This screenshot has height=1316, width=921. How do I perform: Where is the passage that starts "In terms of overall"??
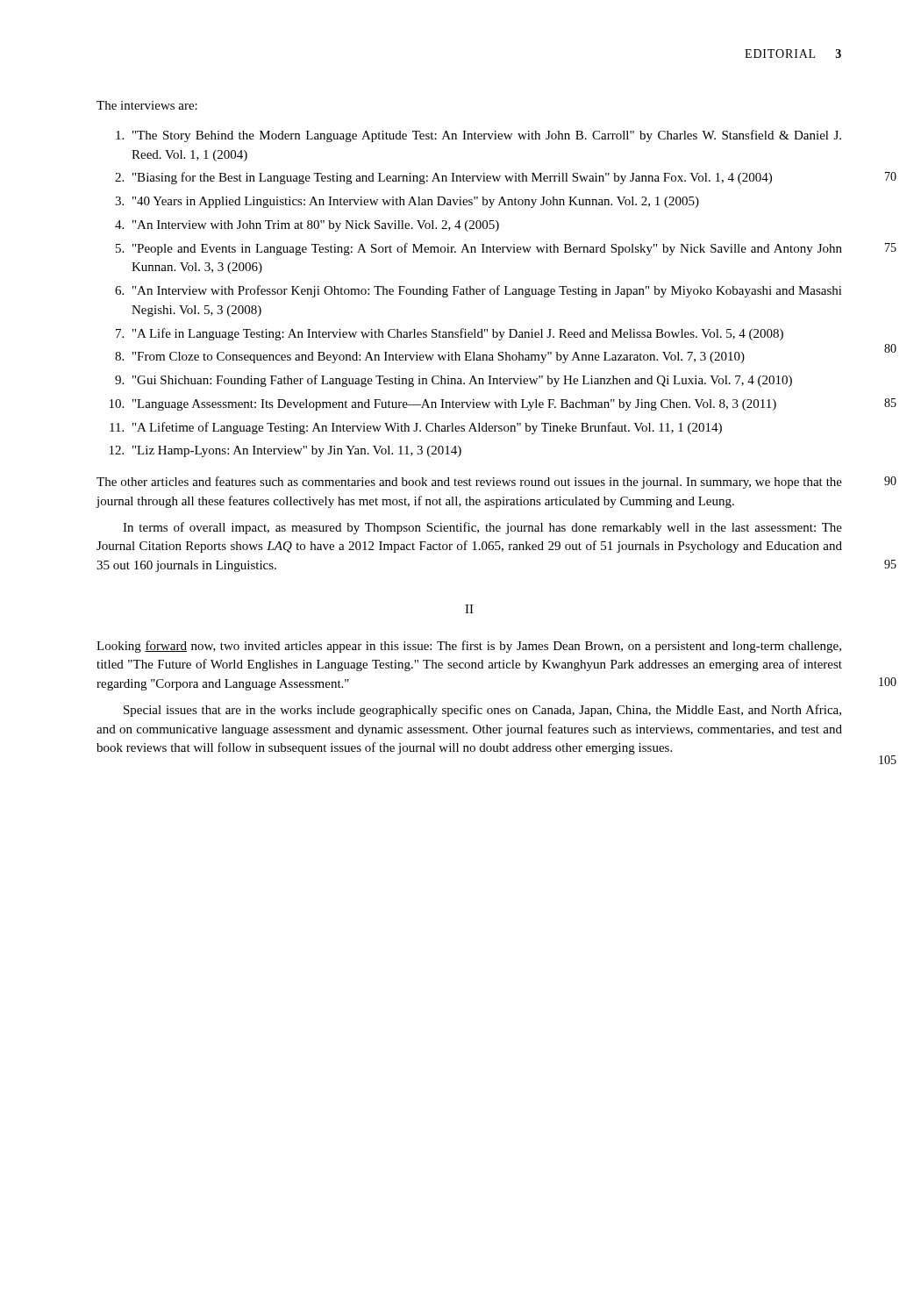coord(469,547)
